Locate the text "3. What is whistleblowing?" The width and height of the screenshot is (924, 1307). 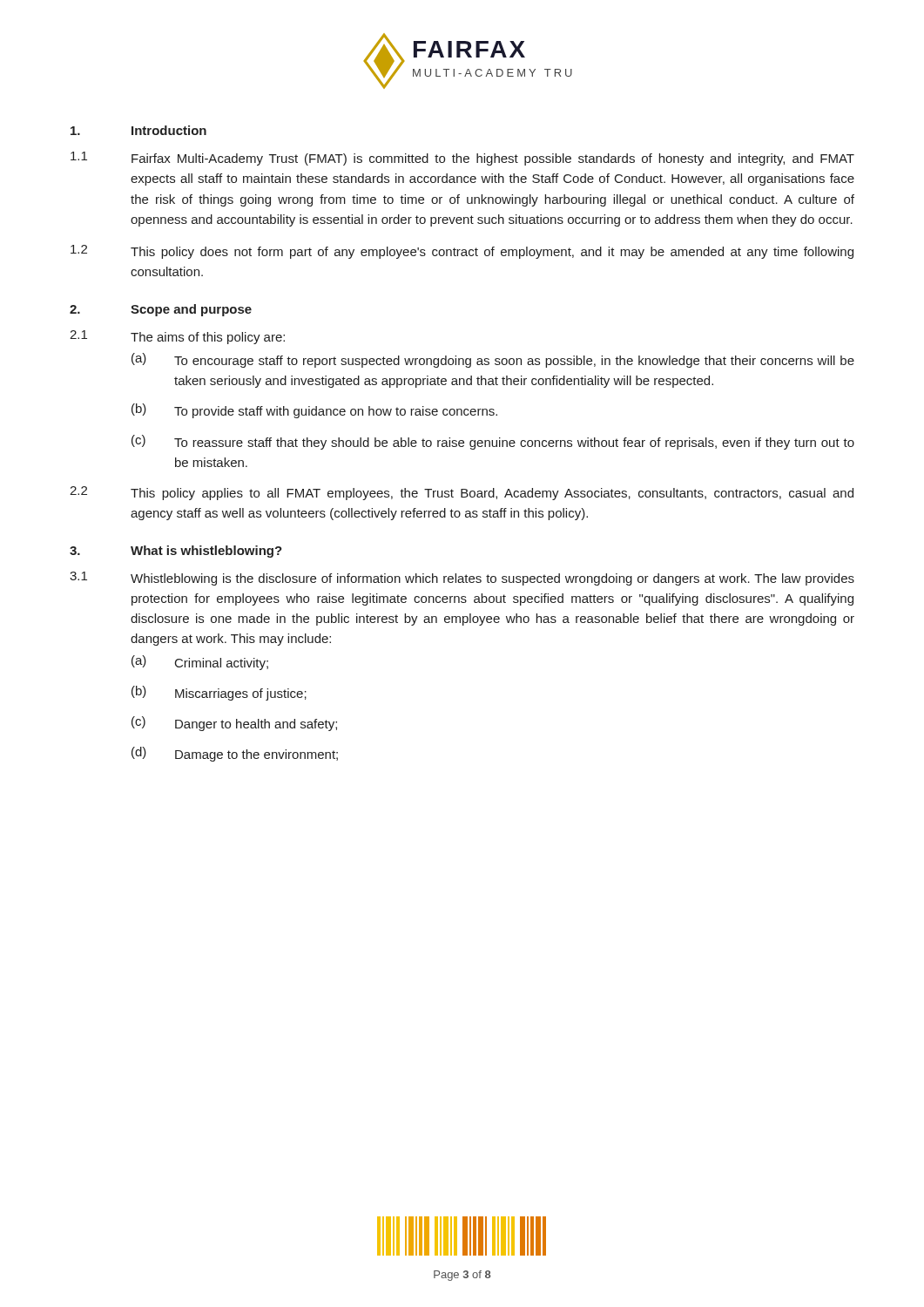[x=176, y=550]
